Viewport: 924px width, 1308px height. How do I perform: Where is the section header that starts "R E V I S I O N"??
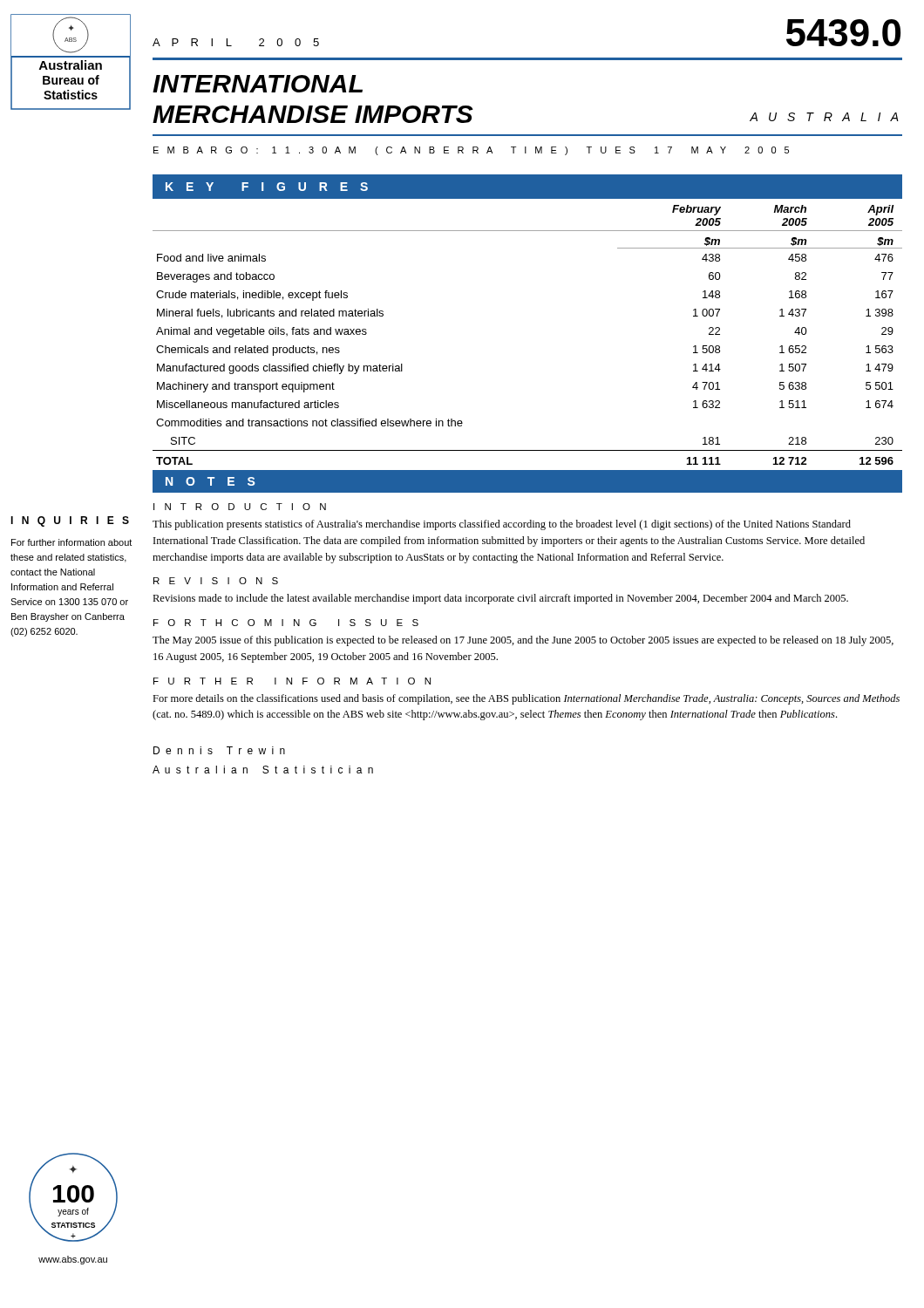(217, 581)
